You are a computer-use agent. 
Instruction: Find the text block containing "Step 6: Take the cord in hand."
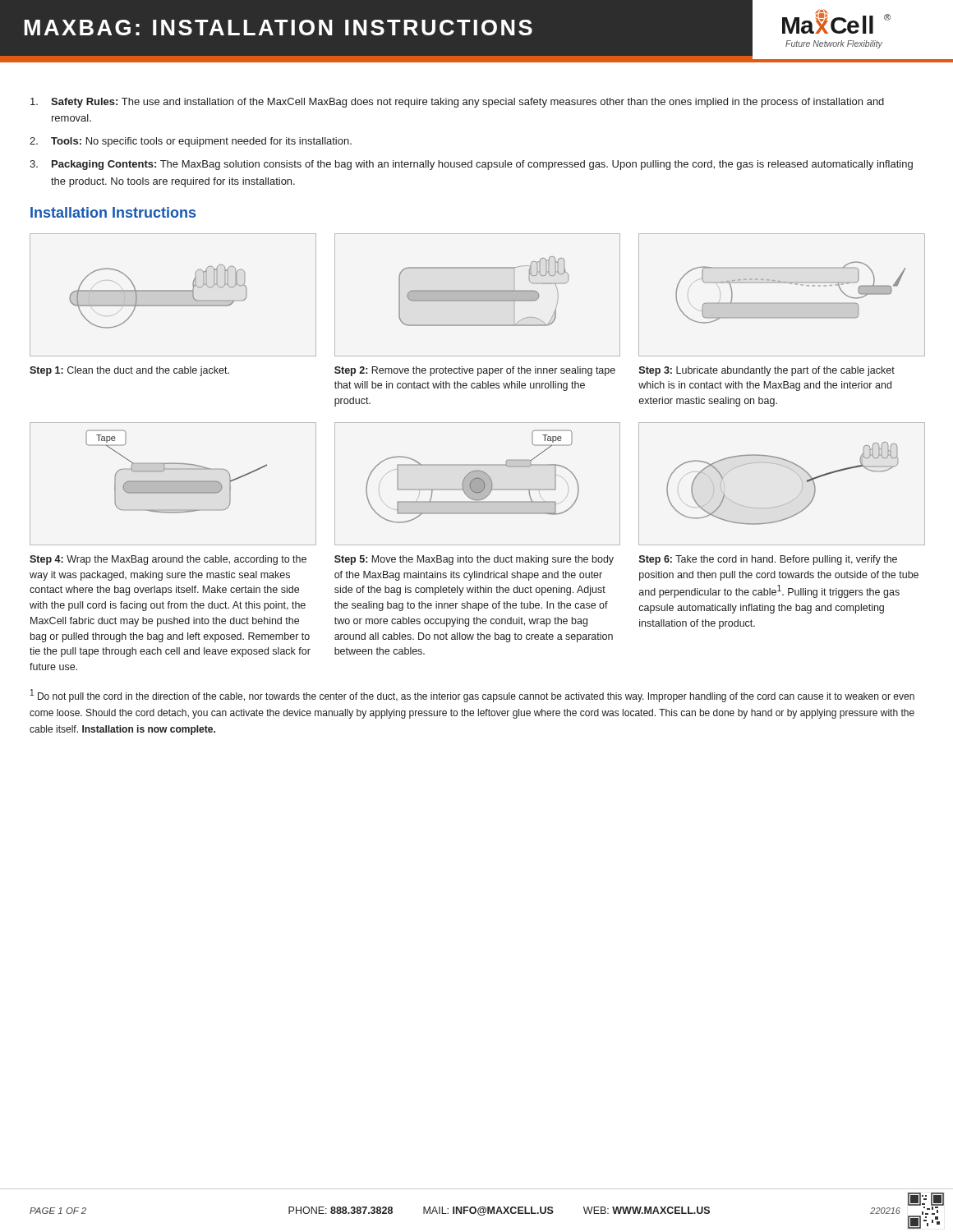(779, 591)
